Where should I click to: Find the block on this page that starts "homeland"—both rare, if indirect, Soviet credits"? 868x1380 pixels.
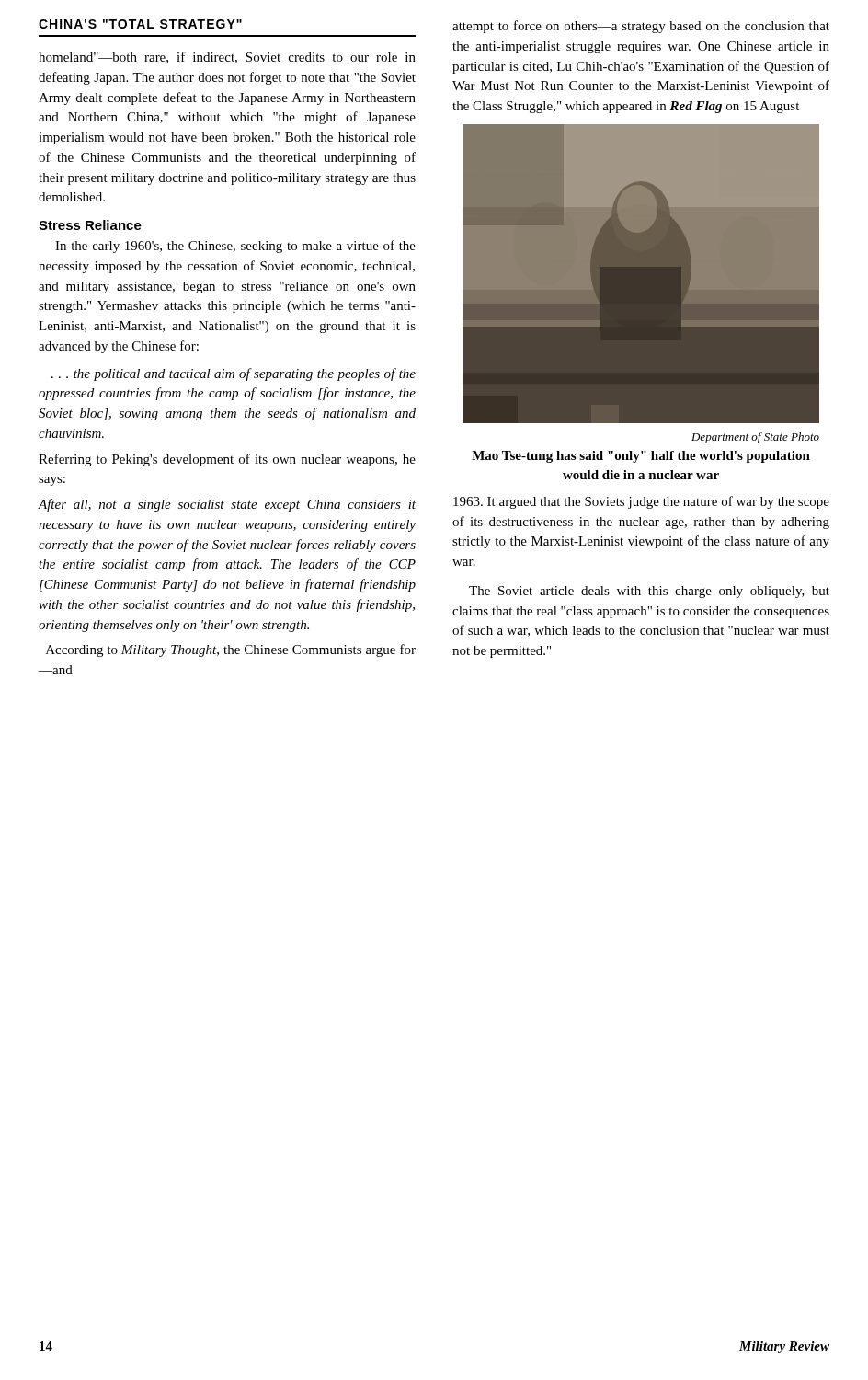point(227,127)
